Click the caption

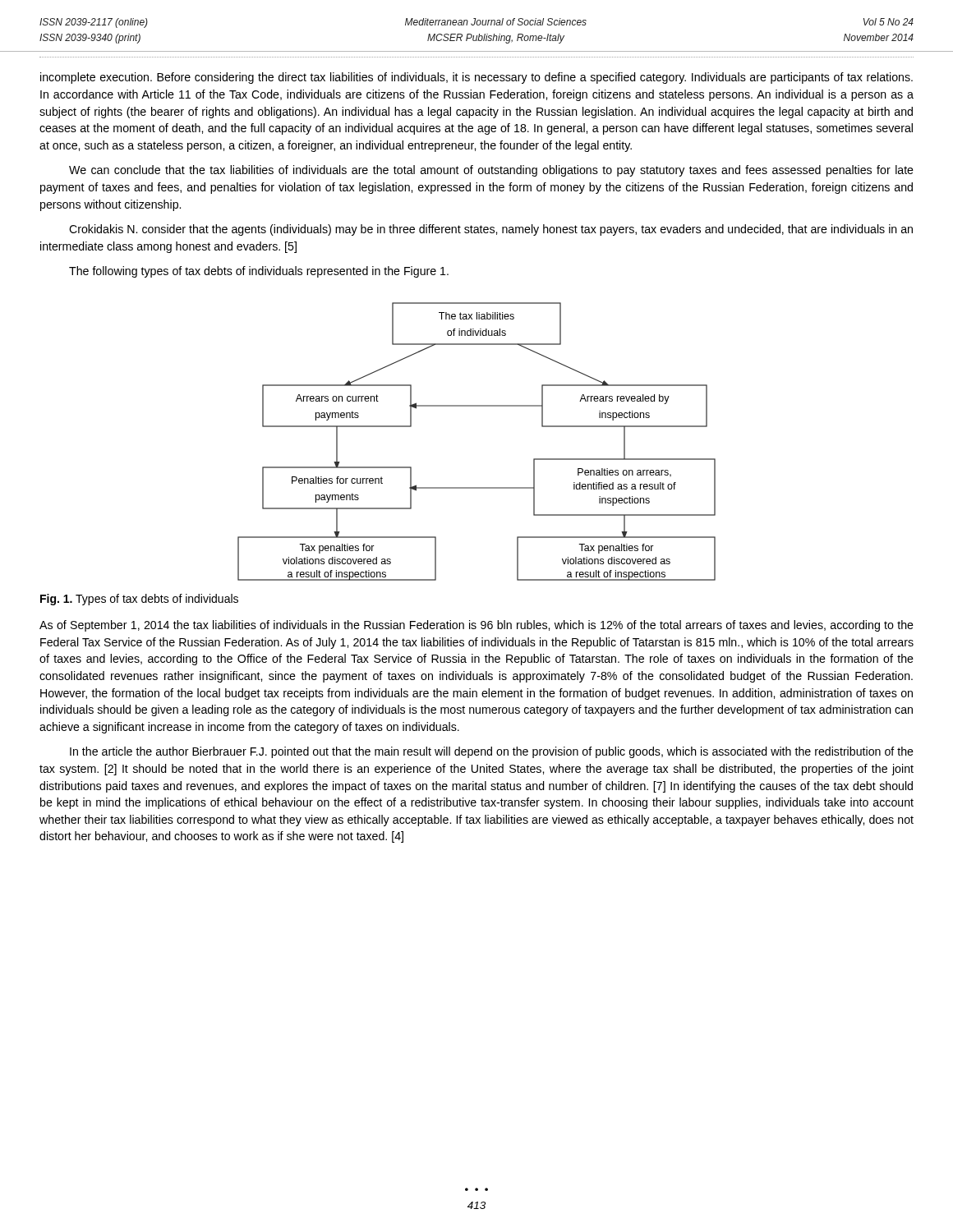pos(139,599)
